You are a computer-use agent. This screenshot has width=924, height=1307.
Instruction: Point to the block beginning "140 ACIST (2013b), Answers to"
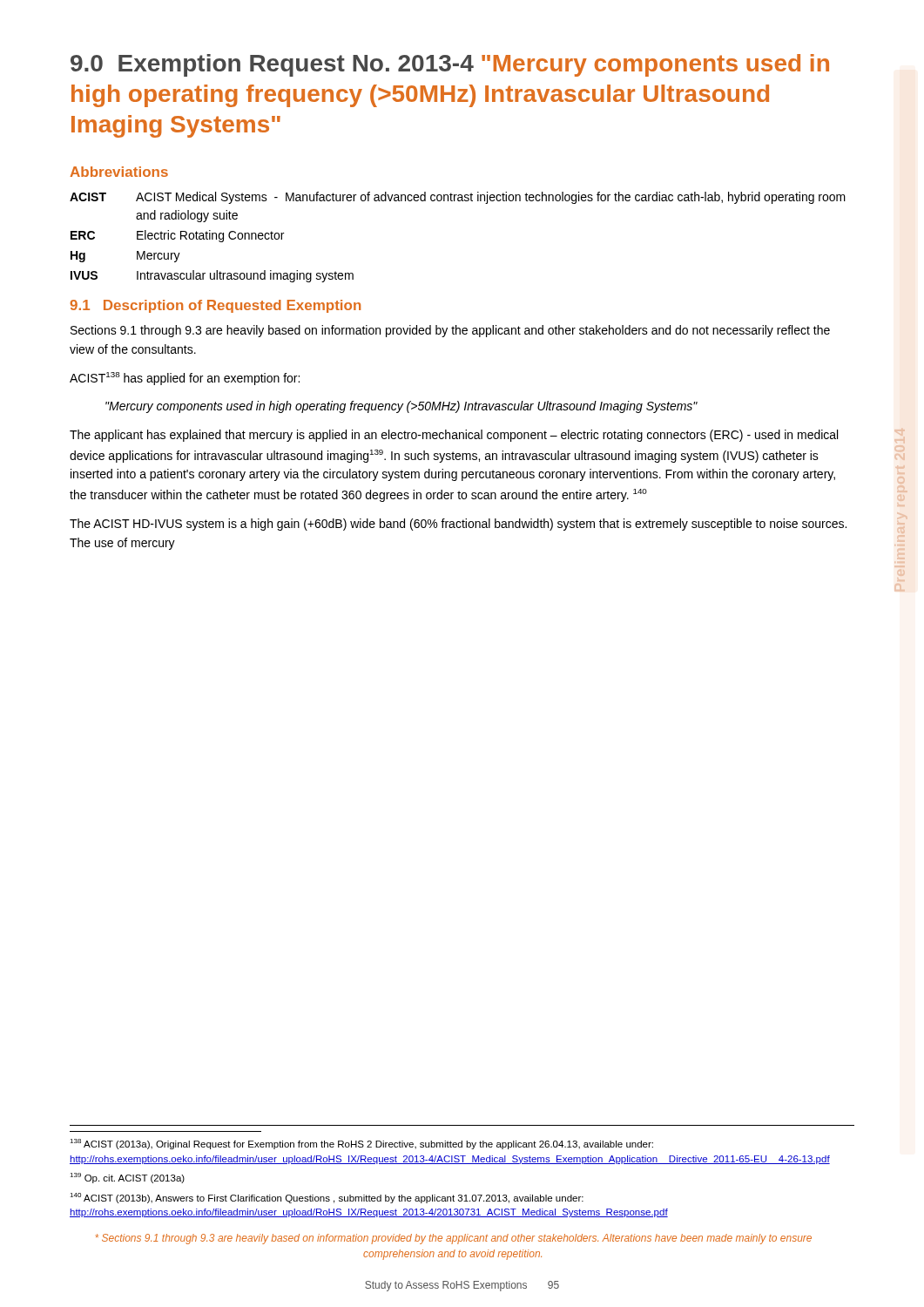(x=369, y=1204)
